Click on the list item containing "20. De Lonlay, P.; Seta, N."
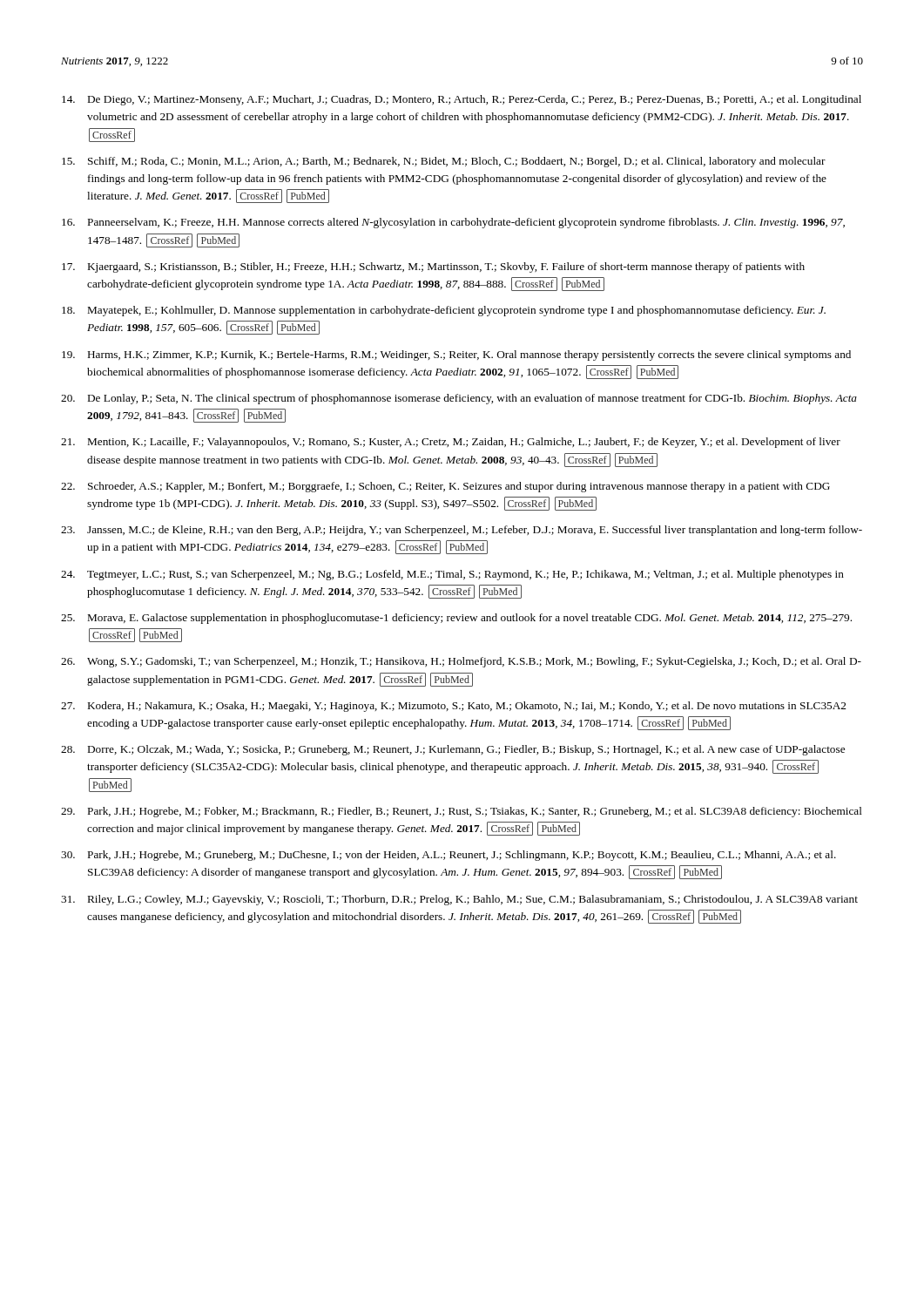The image size is (924, 1307). [x=462, y=407]
